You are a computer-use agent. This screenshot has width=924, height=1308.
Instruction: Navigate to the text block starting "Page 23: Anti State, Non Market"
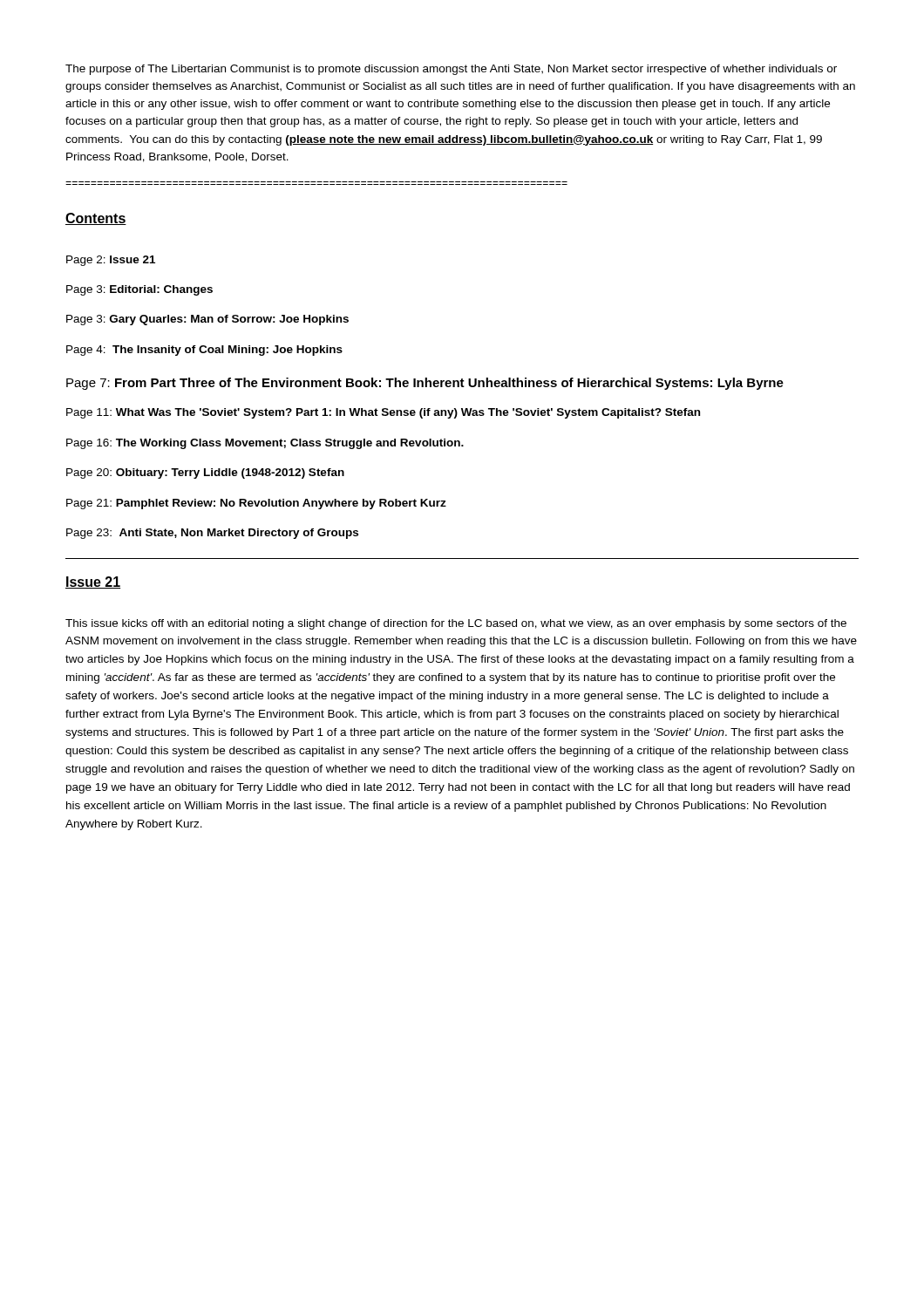click(212, 534)
